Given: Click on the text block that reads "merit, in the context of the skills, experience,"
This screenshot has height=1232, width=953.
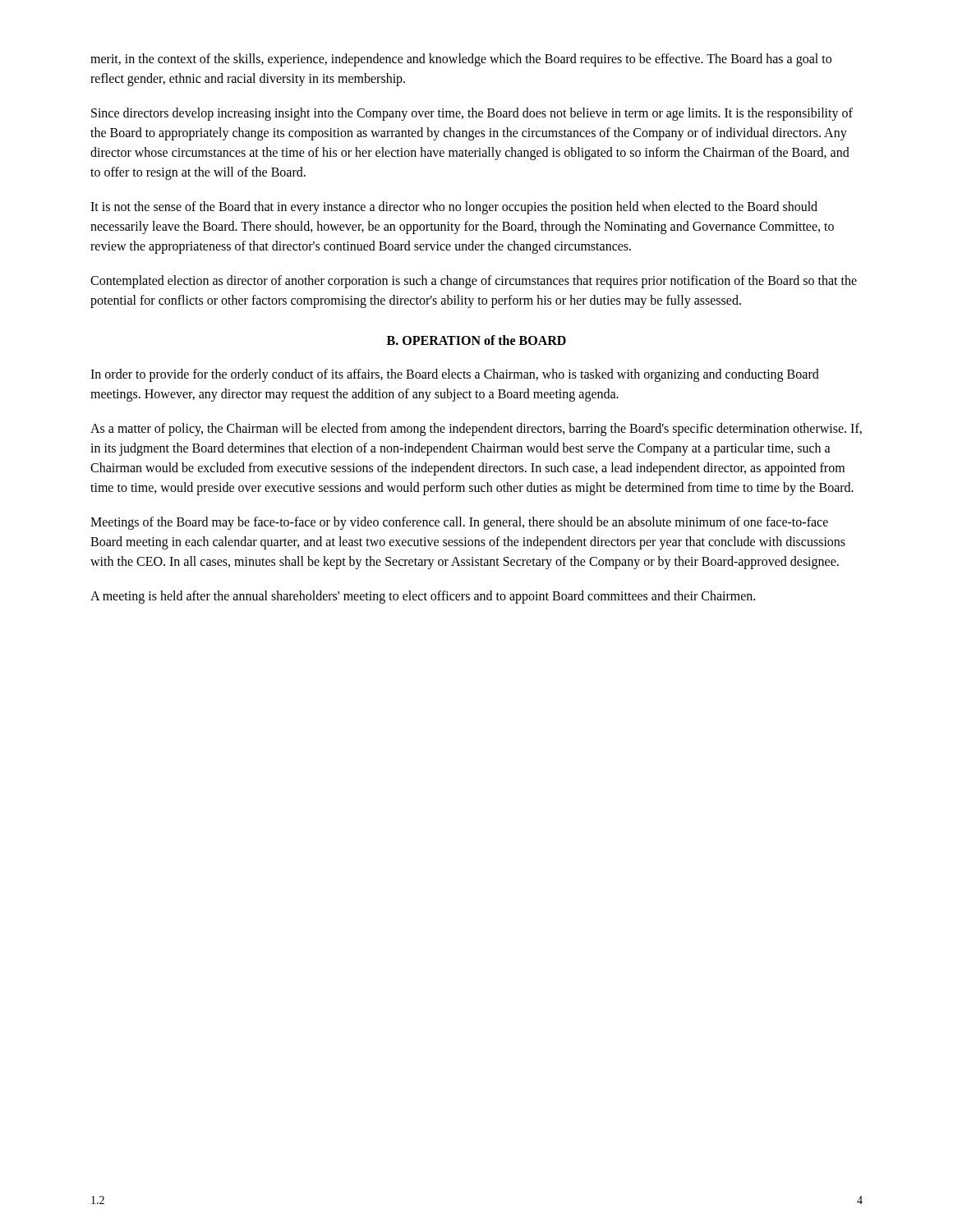Looking at the screenshot, I should point(461,69).
